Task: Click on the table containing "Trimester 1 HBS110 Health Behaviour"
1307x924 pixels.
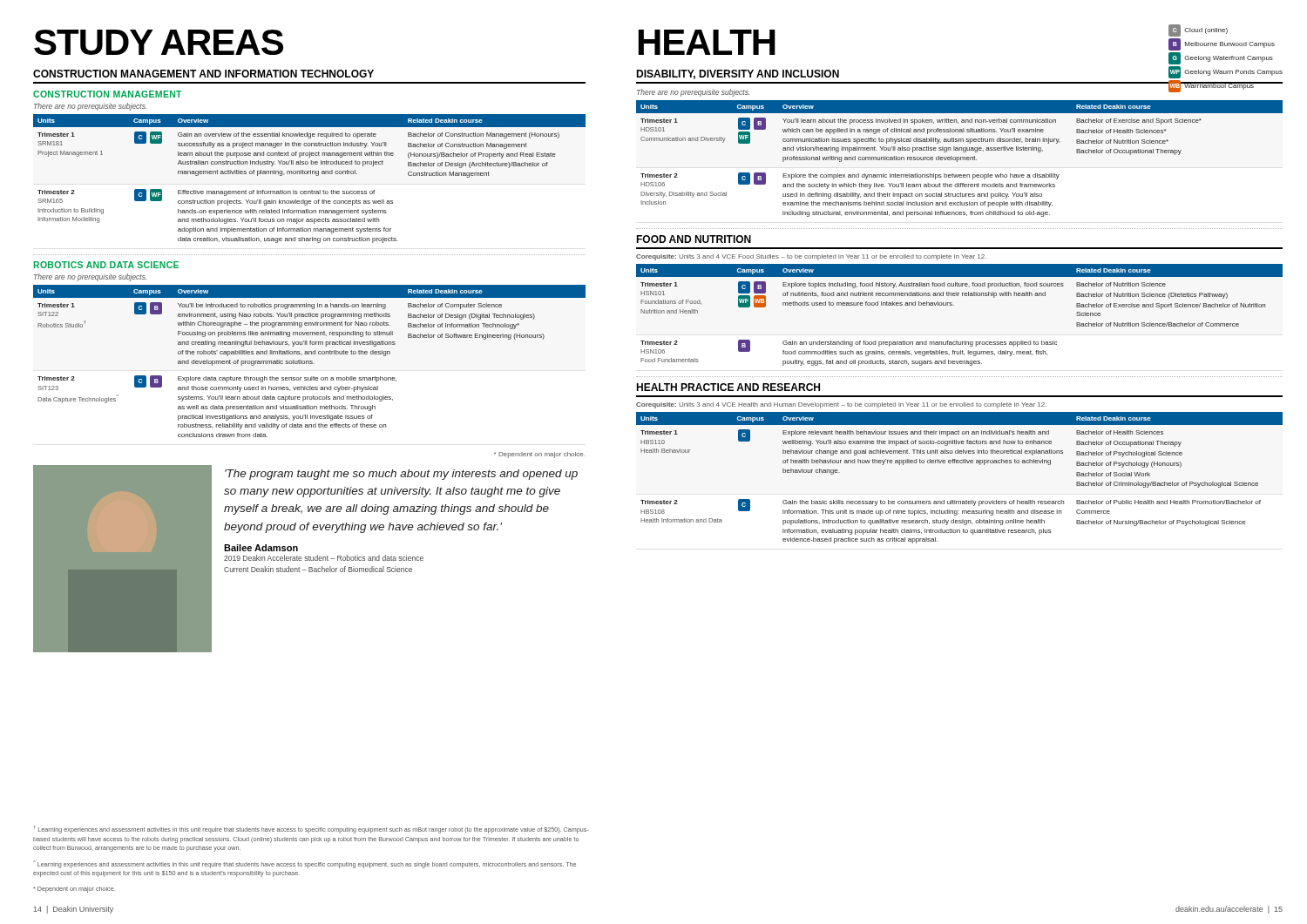Action: pos(959,481)
